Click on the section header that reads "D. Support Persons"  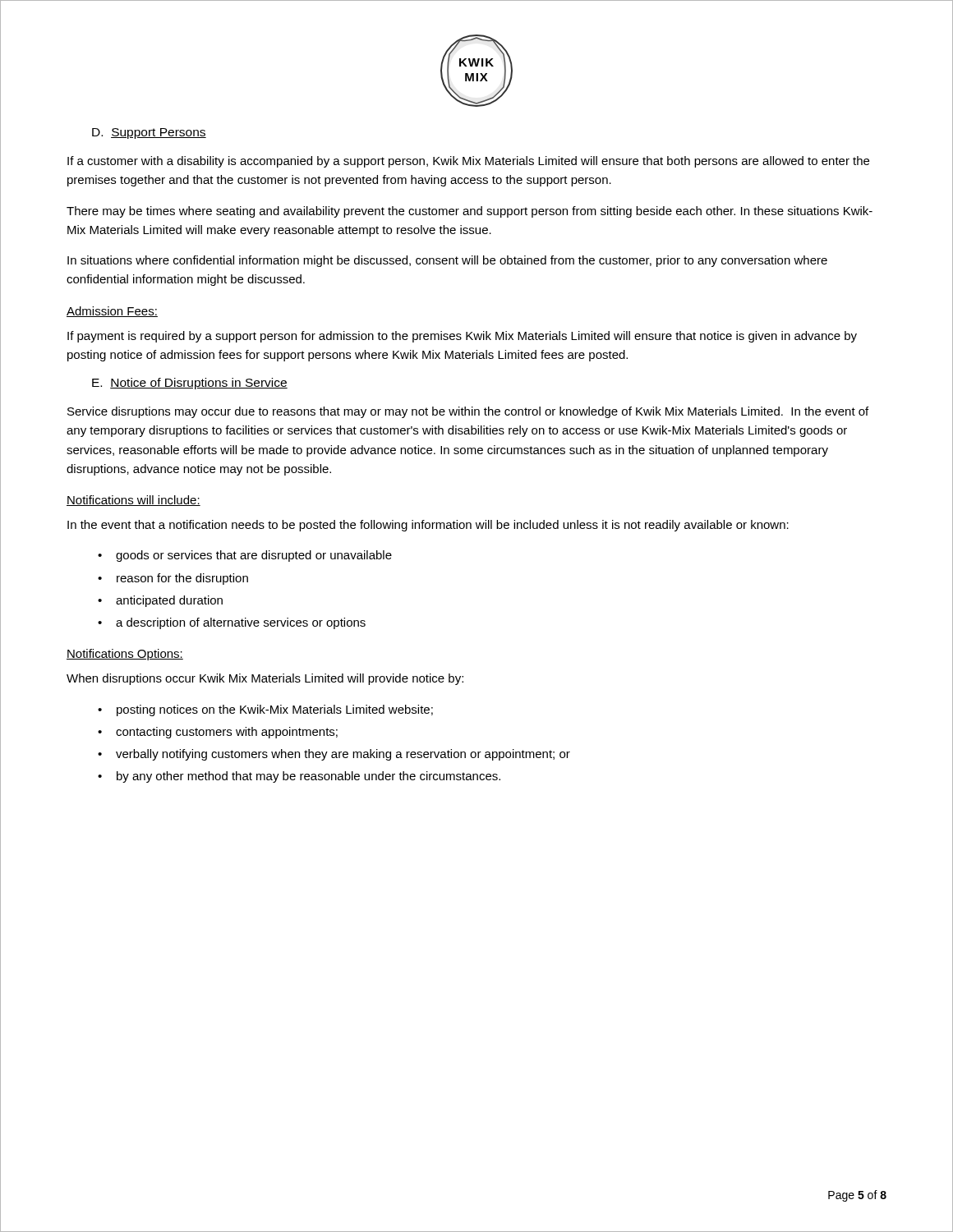tap(149, 132)
